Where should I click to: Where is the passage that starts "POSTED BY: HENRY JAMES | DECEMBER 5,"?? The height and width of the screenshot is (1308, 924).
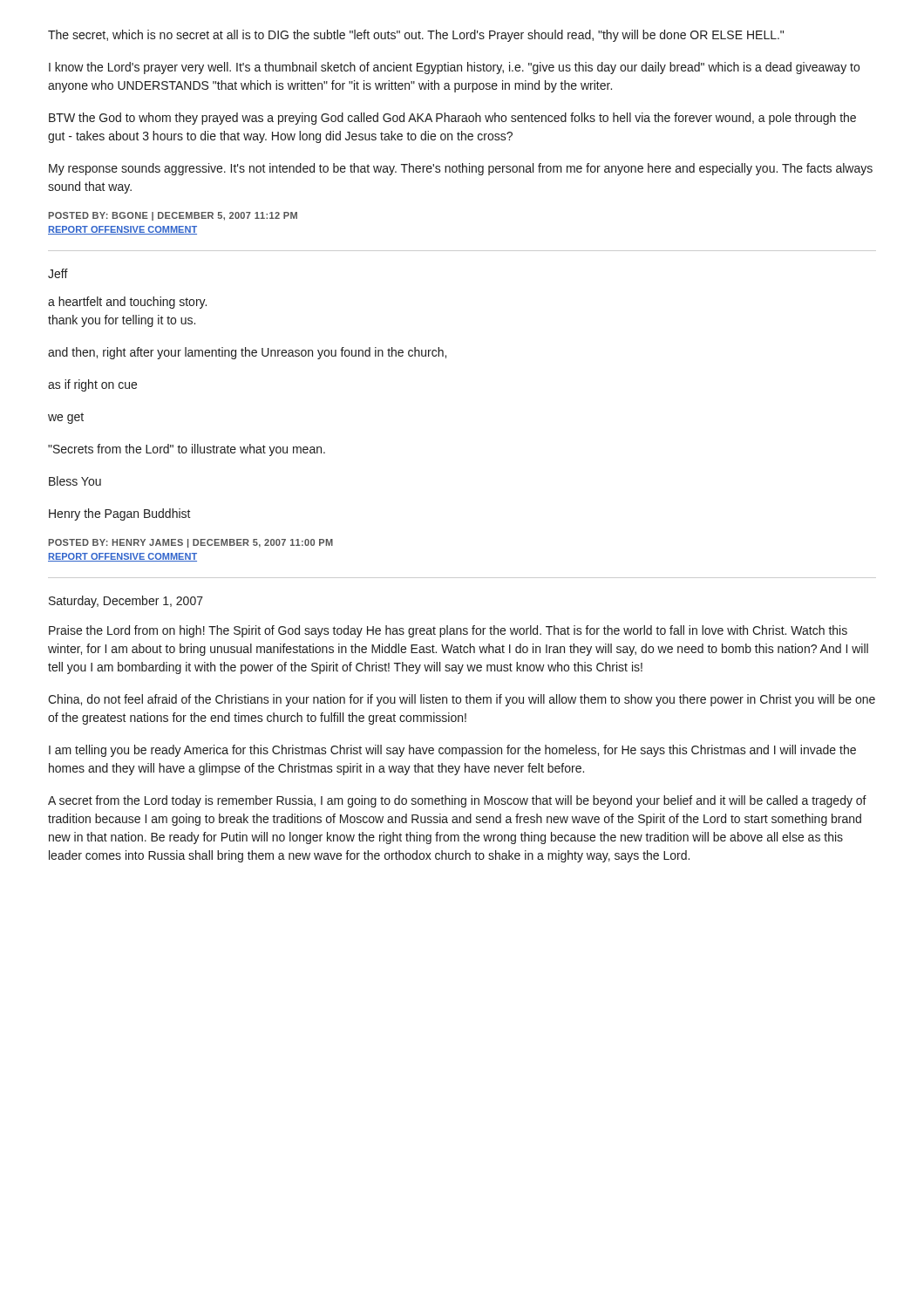[191, 543]
